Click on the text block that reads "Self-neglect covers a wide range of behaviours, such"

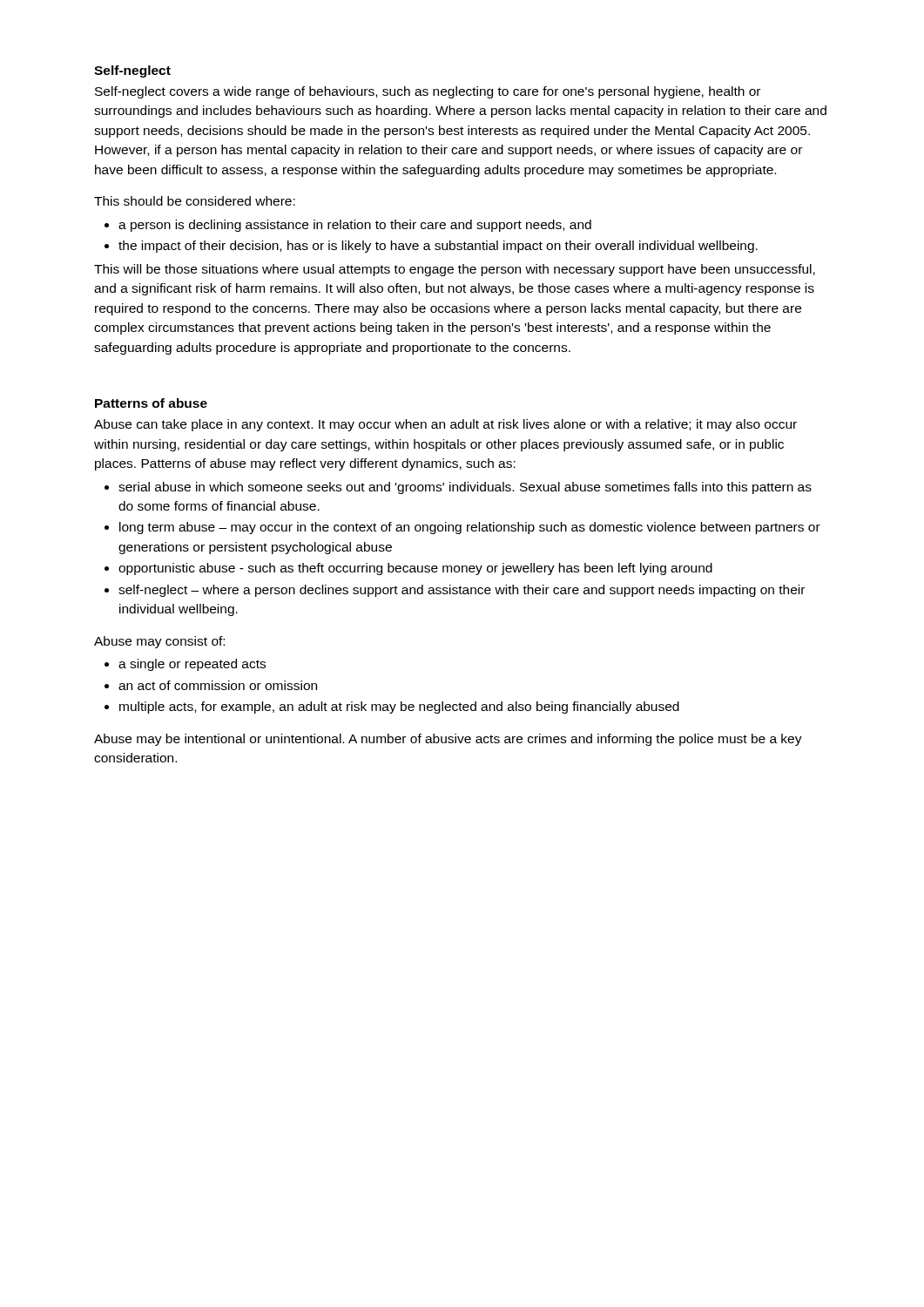[x=462, y=131]
